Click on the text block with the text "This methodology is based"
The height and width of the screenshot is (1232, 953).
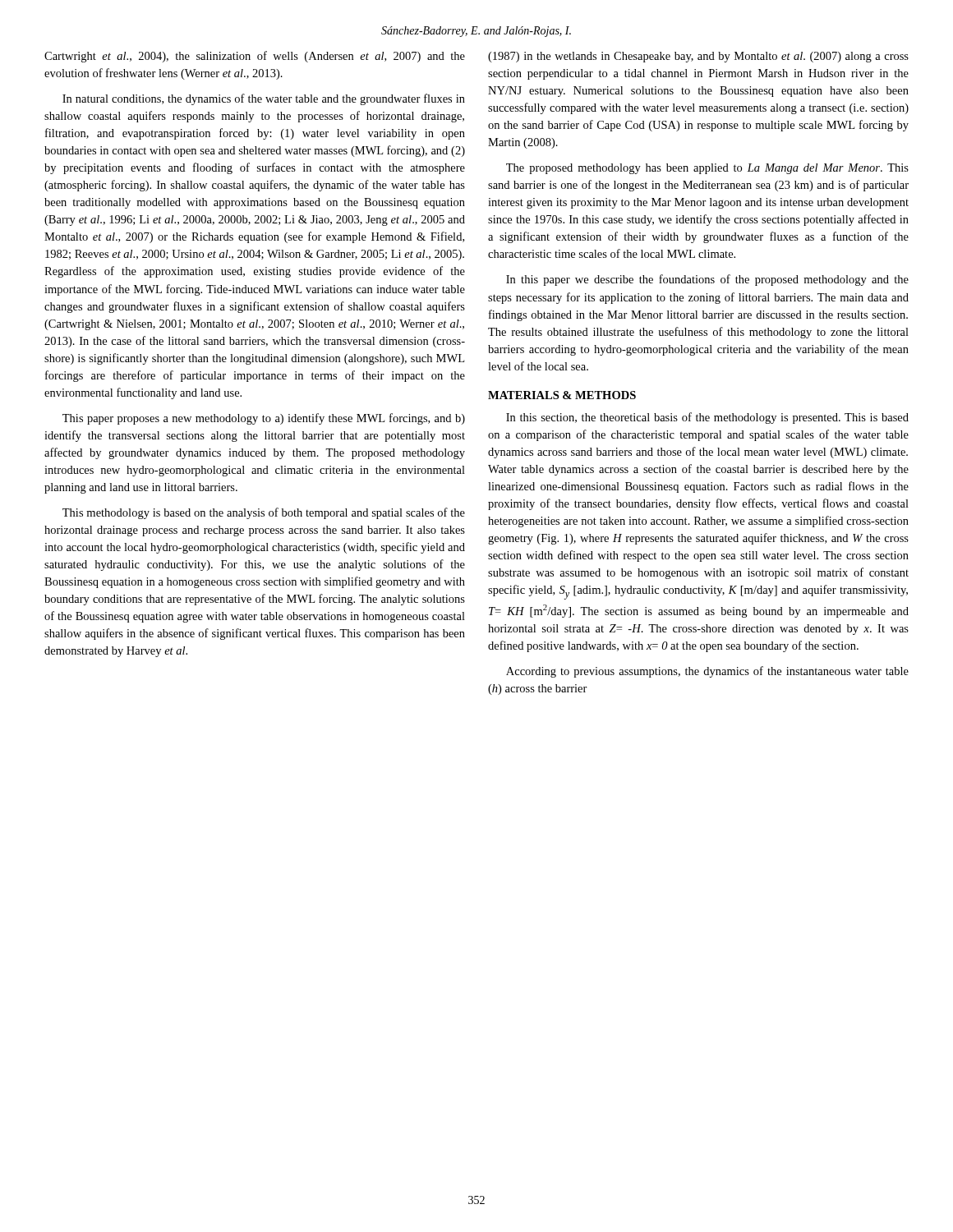(x=255, y=581)
